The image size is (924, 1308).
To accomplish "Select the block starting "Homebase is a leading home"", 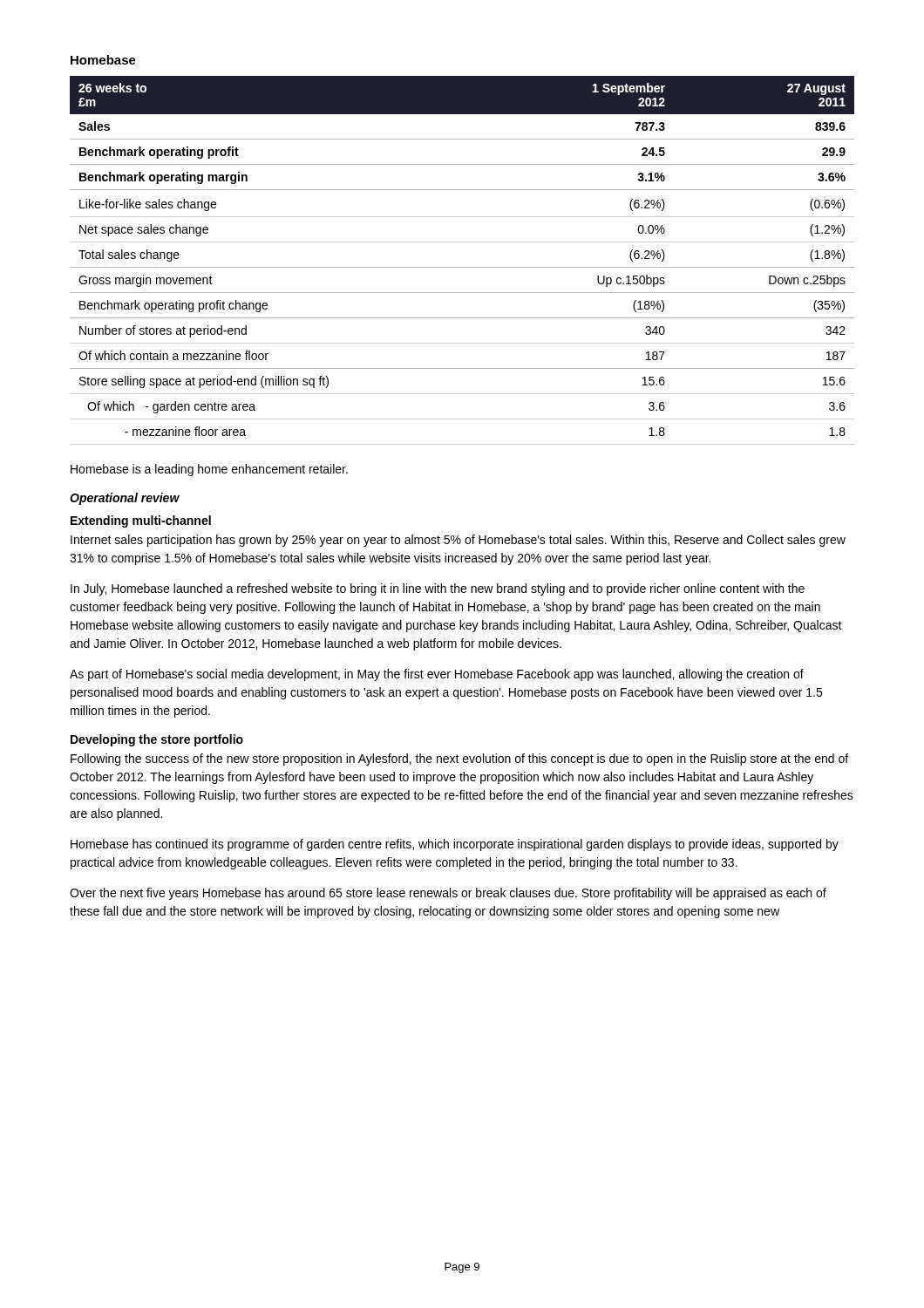I will point(209,469).
